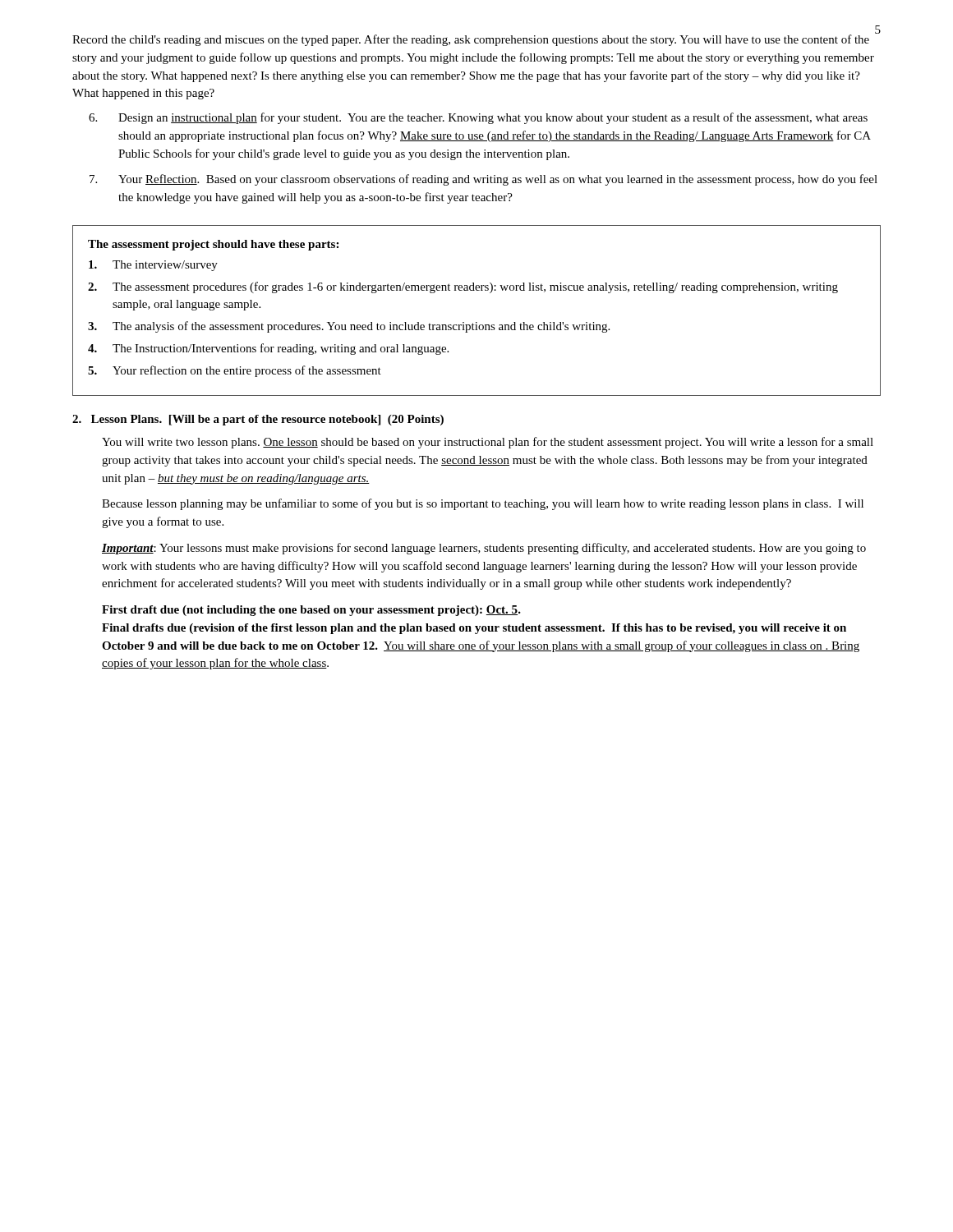The image size is (953, 1232).
Task: Navigate to the element starting "You will write two lesson plans. One"
Action: (x=491, y=460)
